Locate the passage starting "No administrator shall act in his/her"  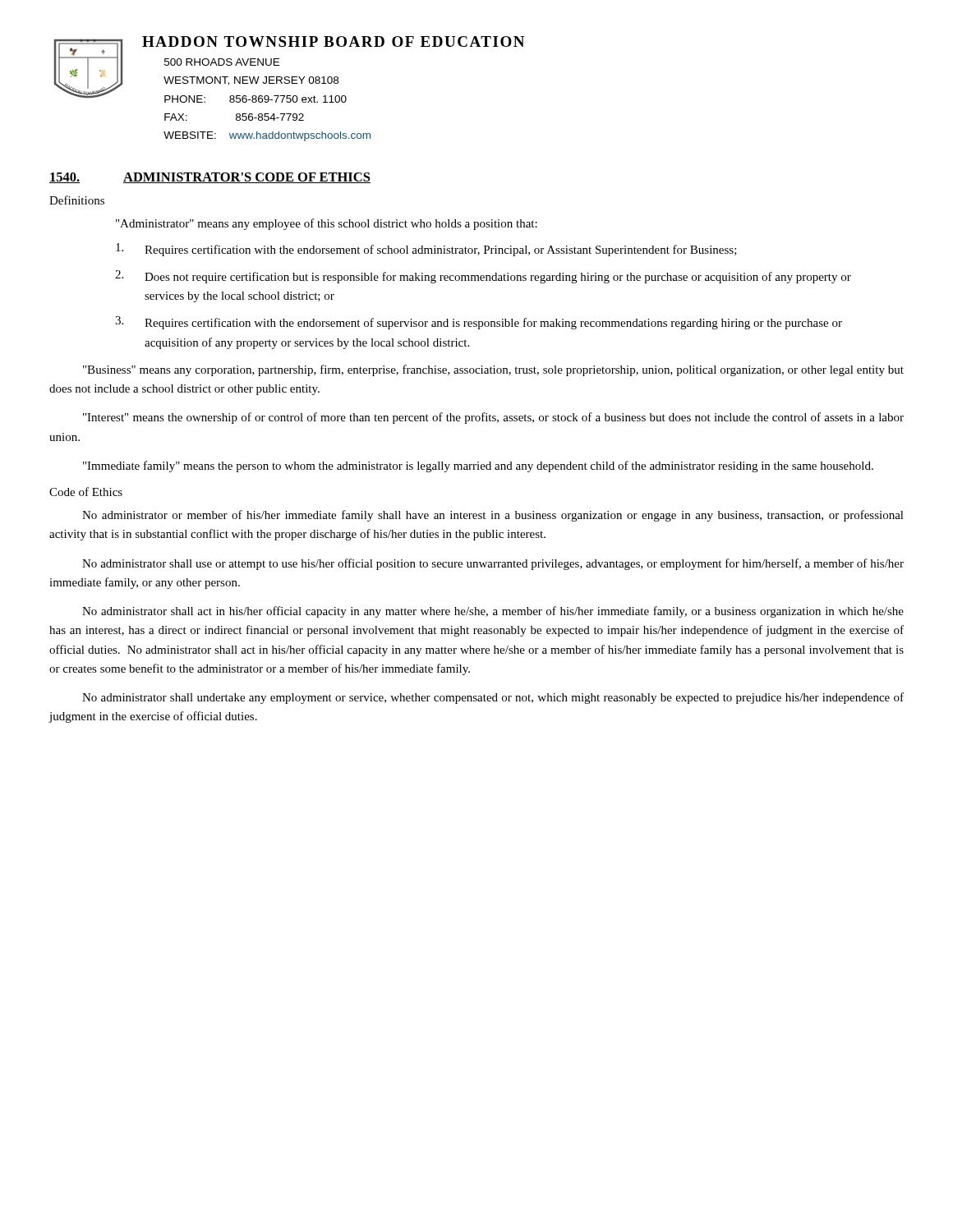476,640
